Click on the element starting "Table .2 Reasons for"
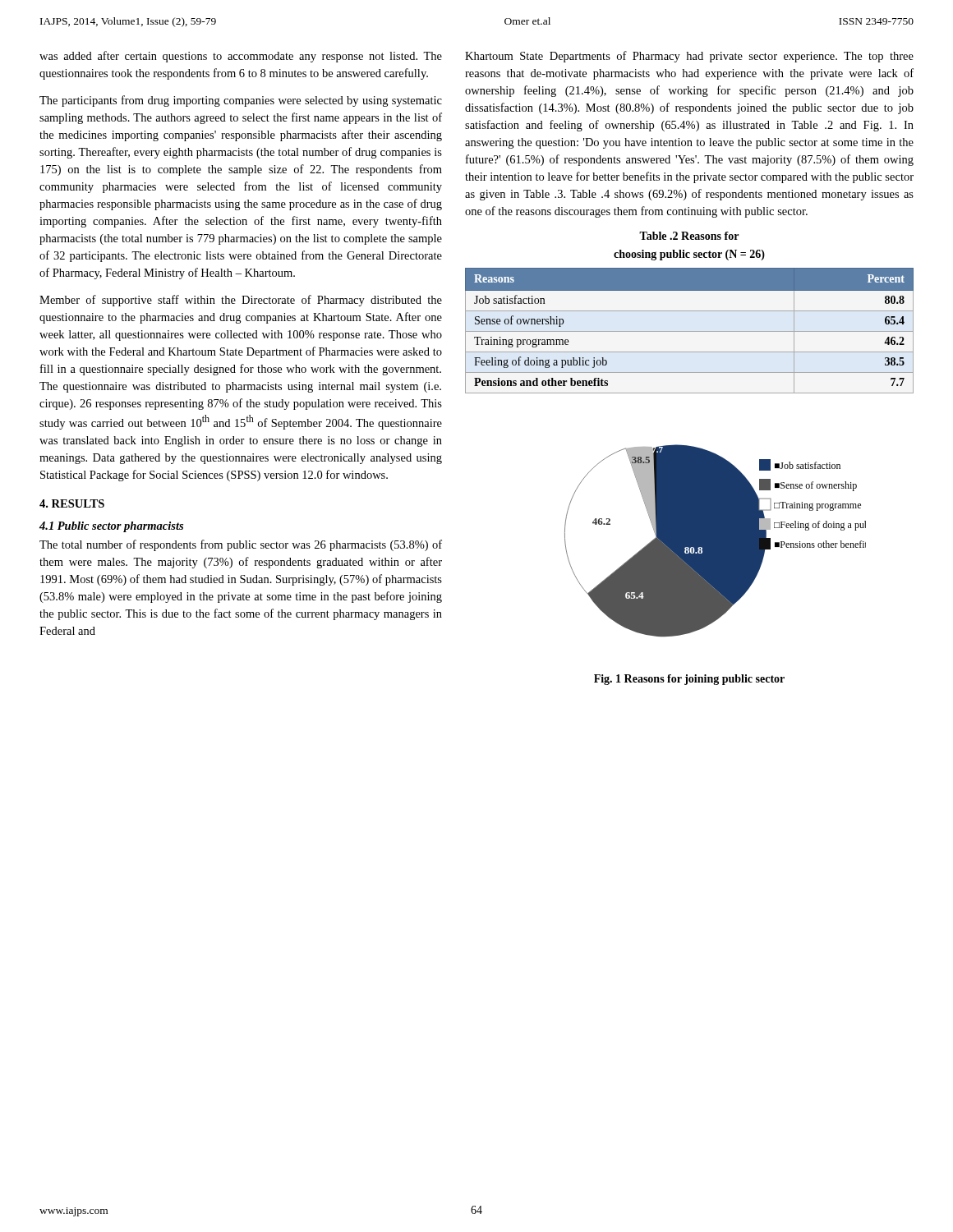 click(x=689, y=236)
